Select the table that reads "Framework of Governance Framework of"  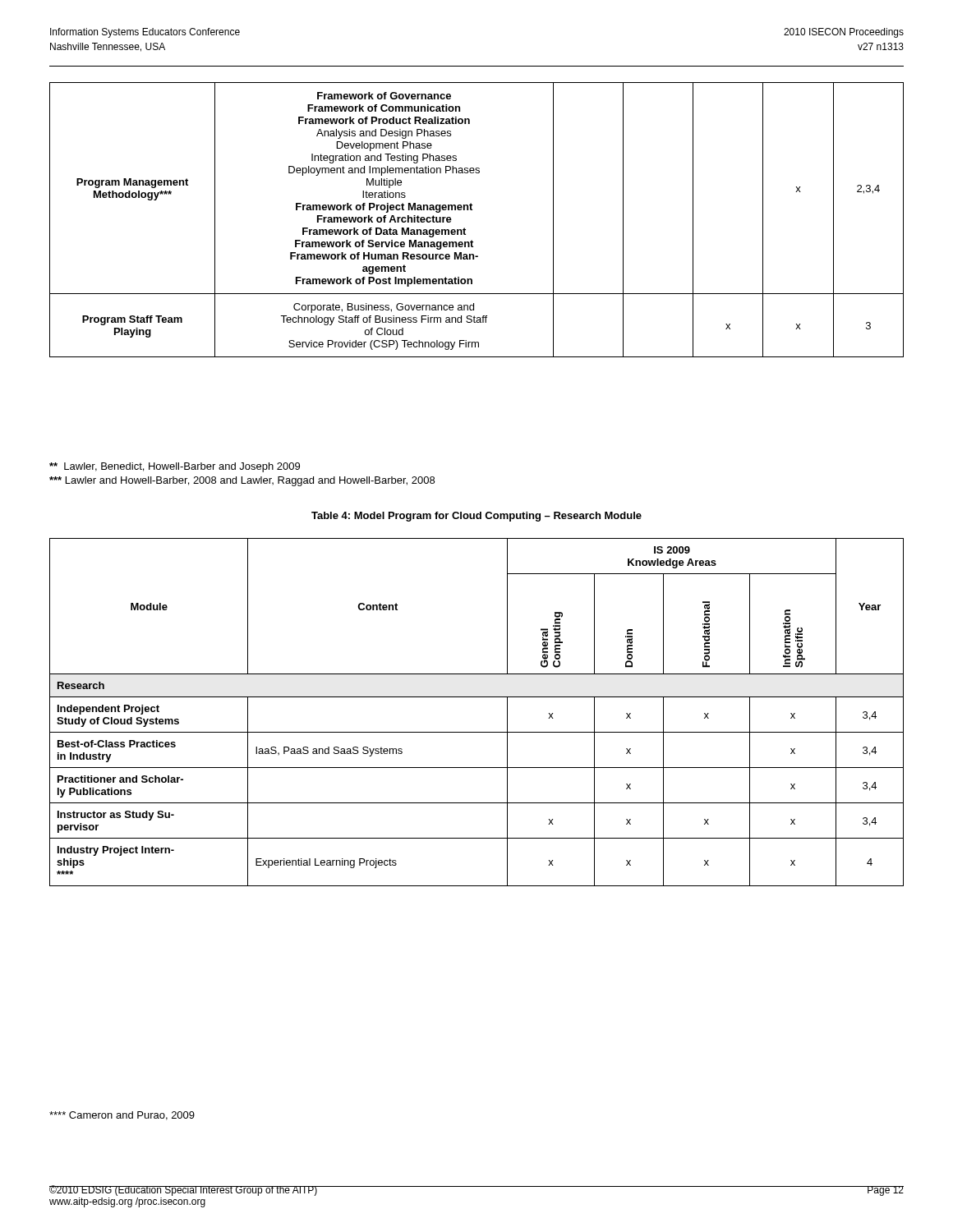[476, 220]
